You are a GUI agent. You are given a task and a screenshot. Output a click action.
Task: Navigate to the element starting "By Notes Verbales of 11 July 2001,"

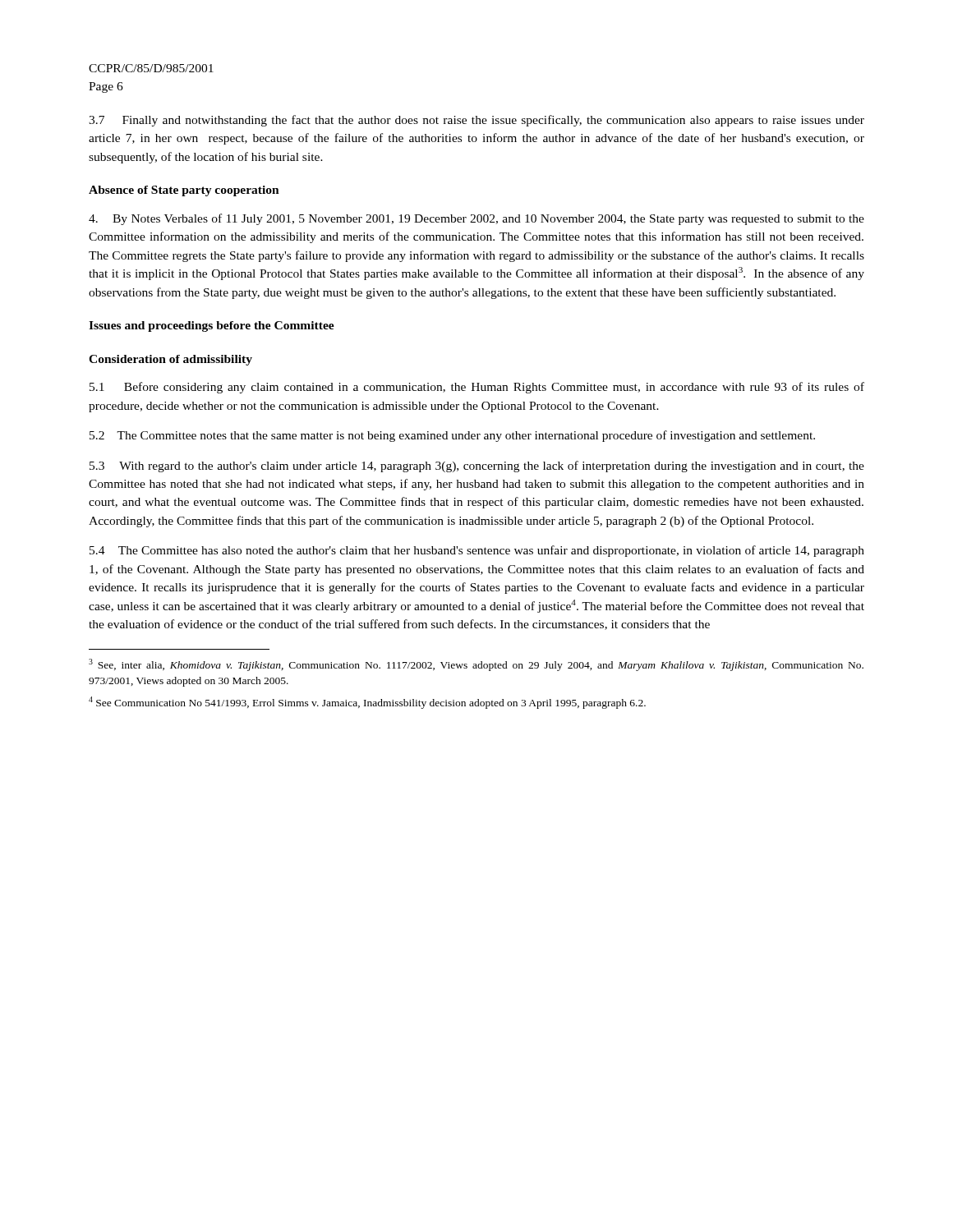[476, 255]
